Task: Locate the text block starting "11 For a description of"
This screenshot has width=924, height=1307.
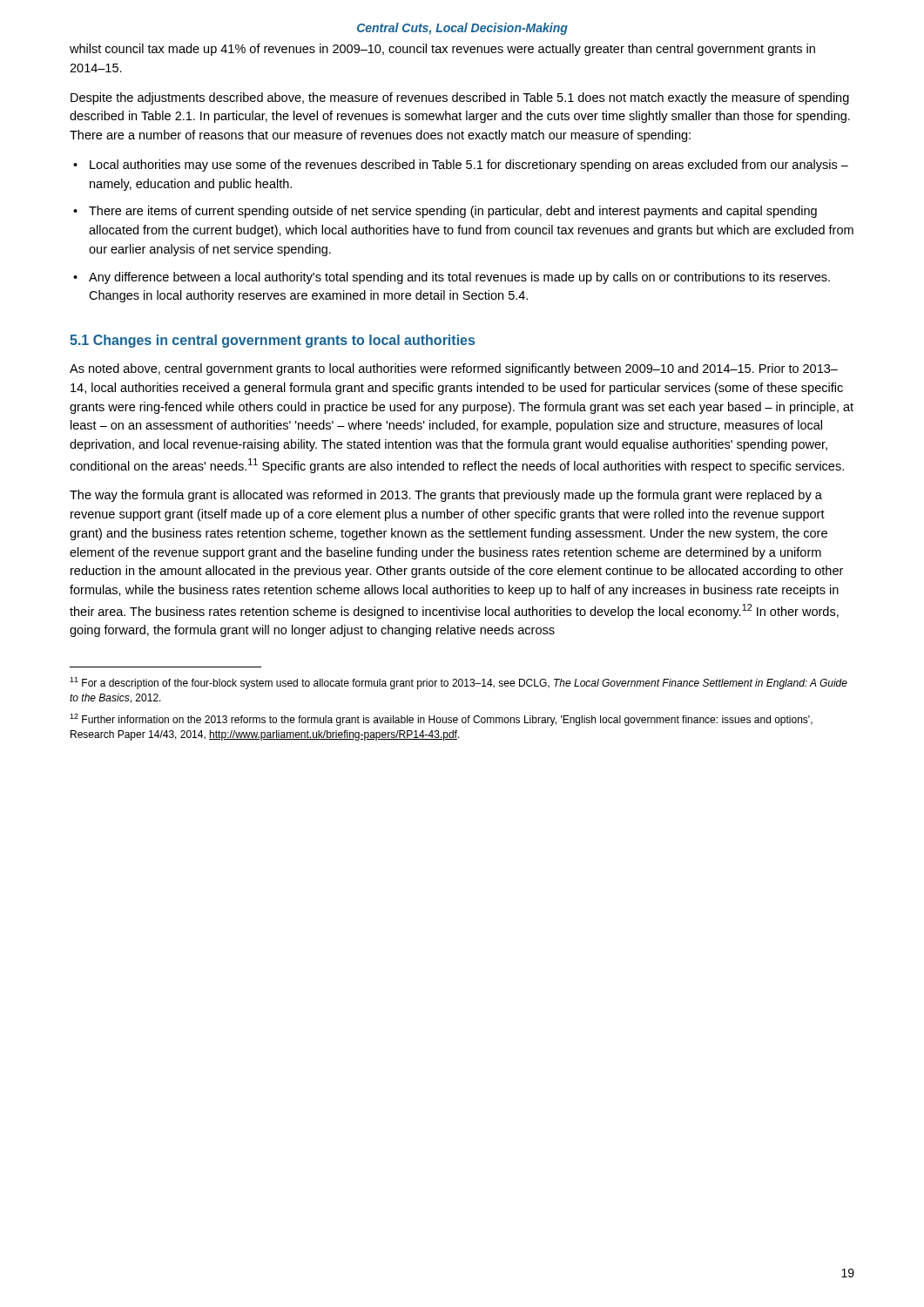Action: pos(458,690)
